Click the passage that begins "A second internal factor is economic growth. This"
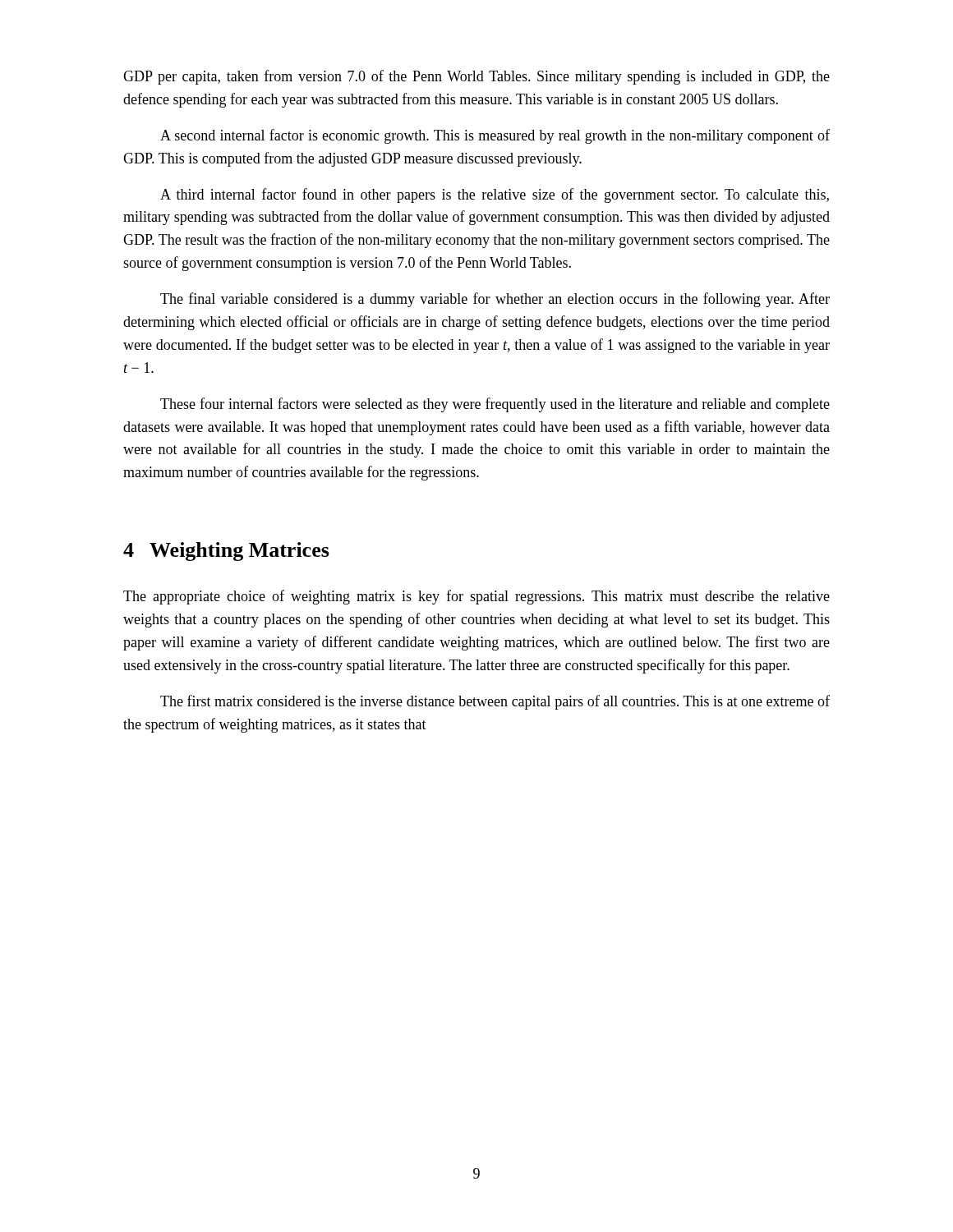953x1232 pixels. click(x=476, y=148)
